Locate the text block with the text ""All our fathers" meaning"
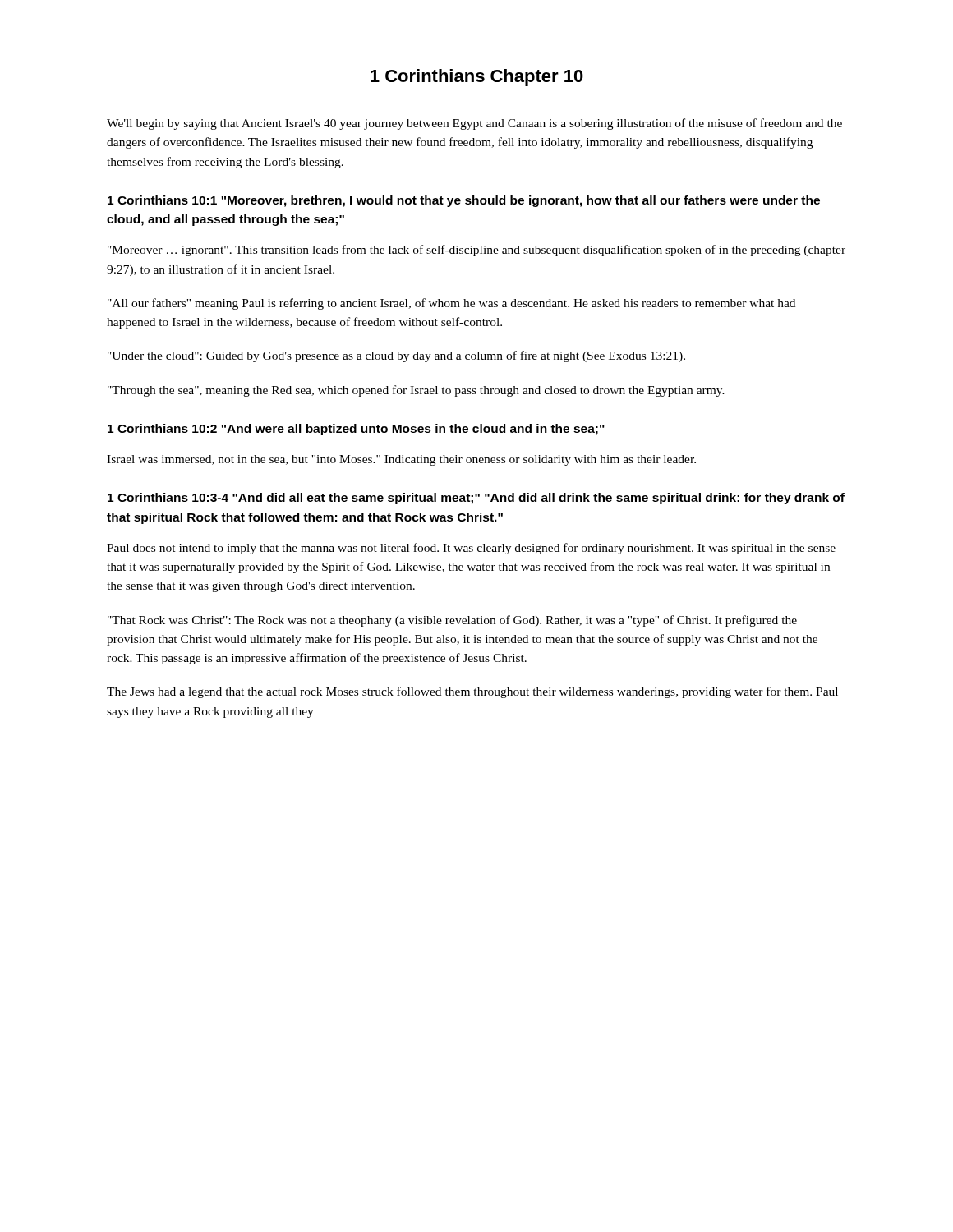The height and width of the screenshot is (1232, 953). [x=451, y=312]
